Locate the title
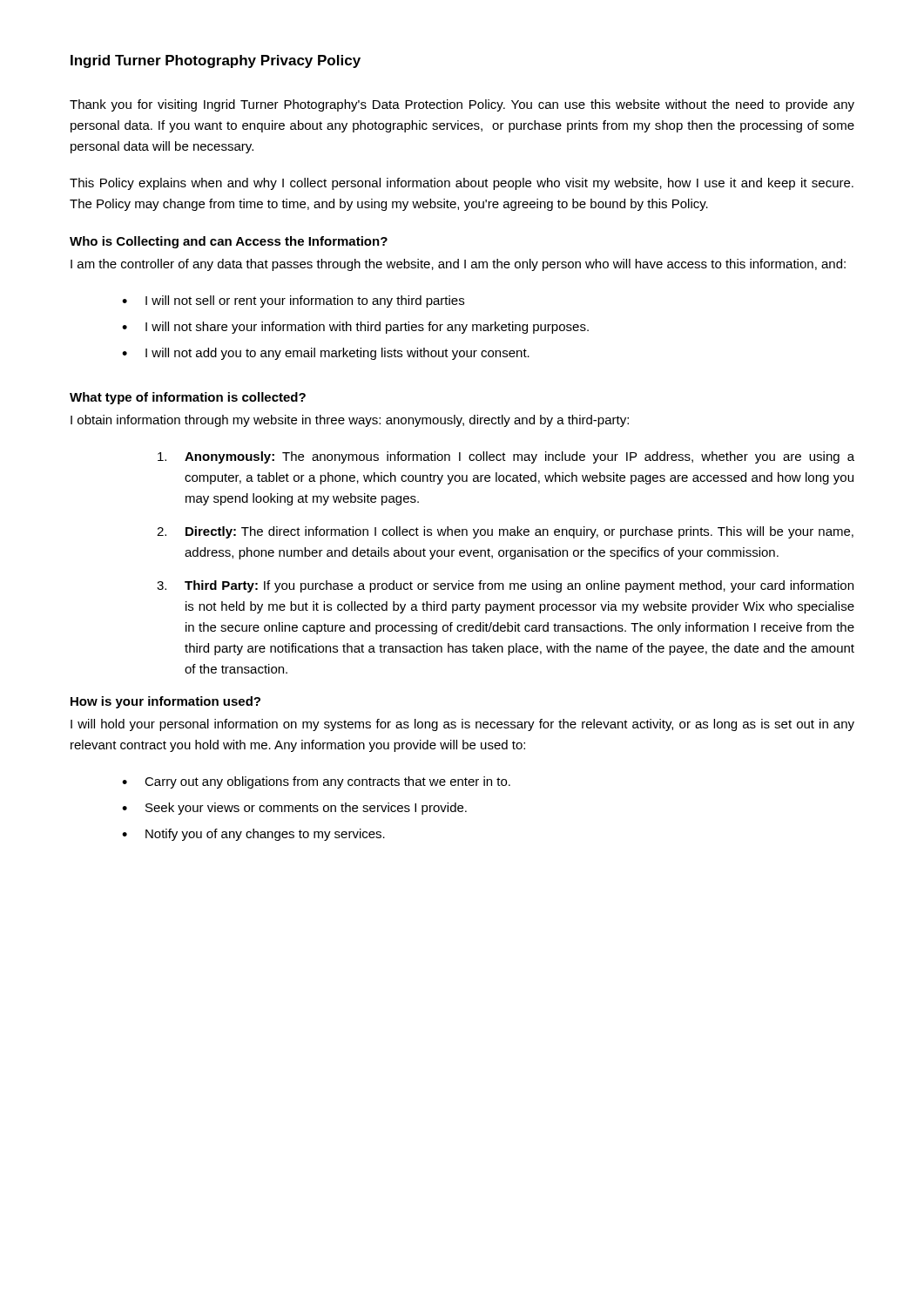Image resolution: width=924 pixels, height=1307 pixels. point(215,61)
